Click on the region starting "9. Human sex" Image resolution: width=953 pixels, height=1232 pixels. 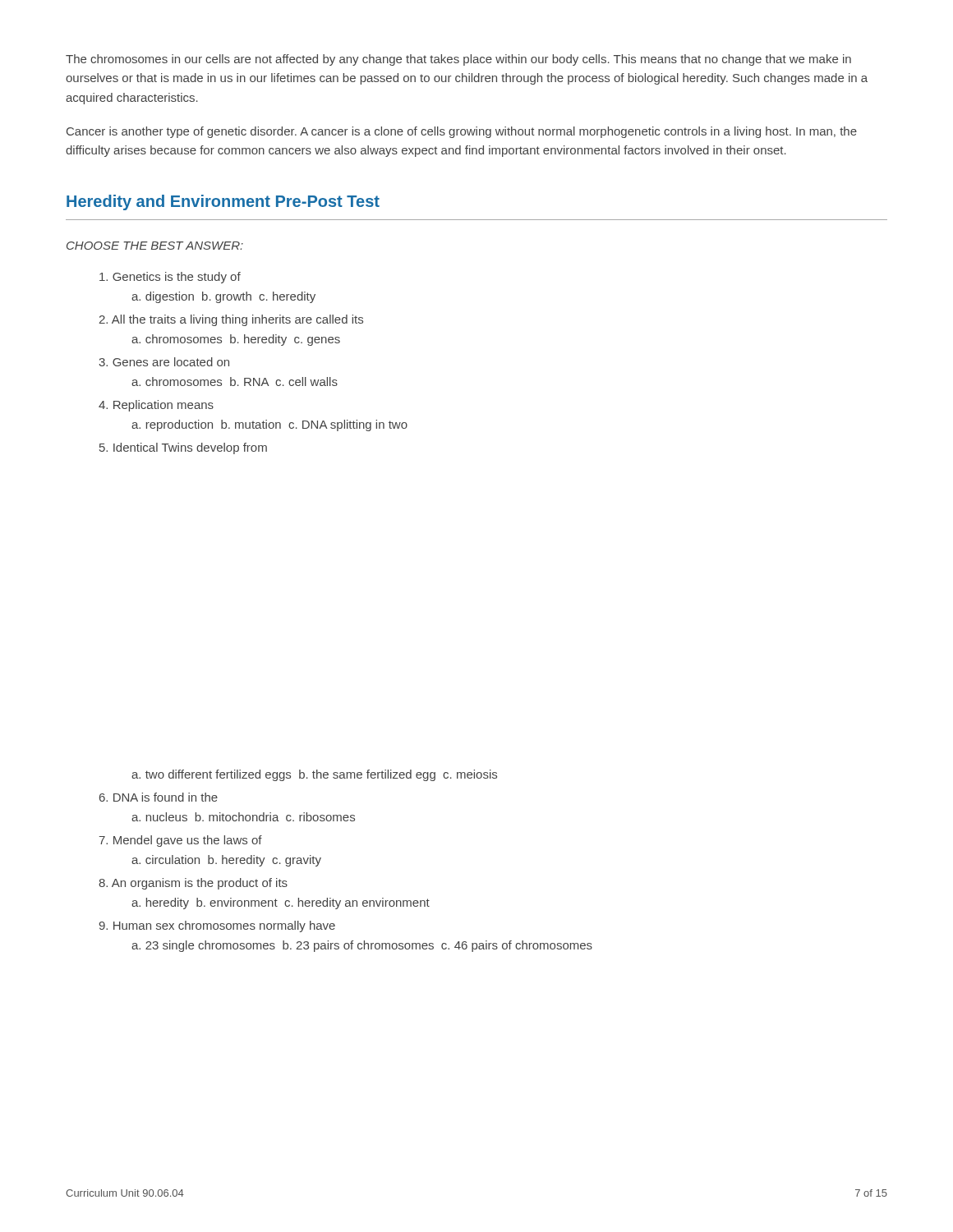(345, 935)
